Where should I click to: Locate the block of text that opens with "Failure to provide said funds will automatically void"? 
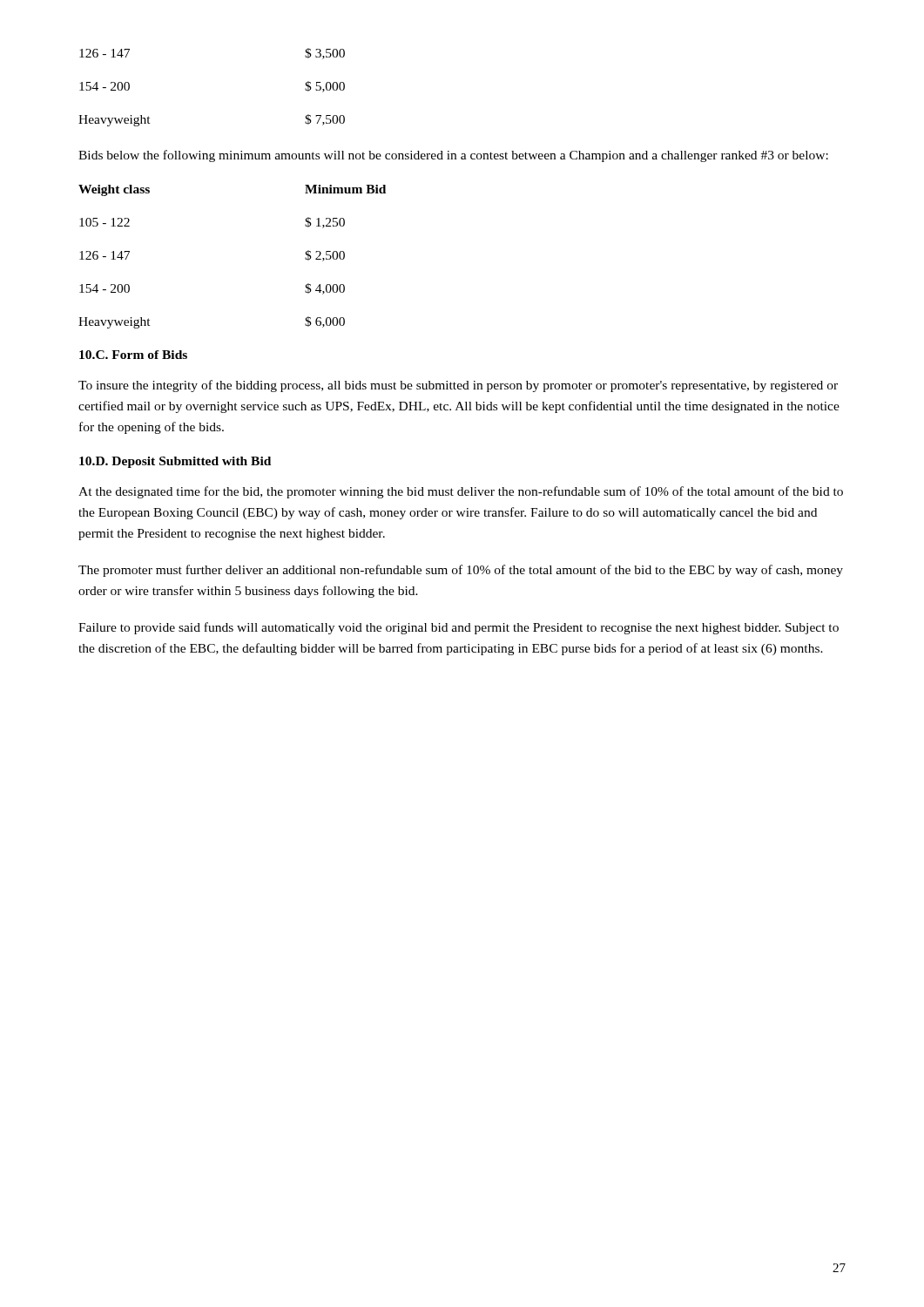(x=459, y=637)
